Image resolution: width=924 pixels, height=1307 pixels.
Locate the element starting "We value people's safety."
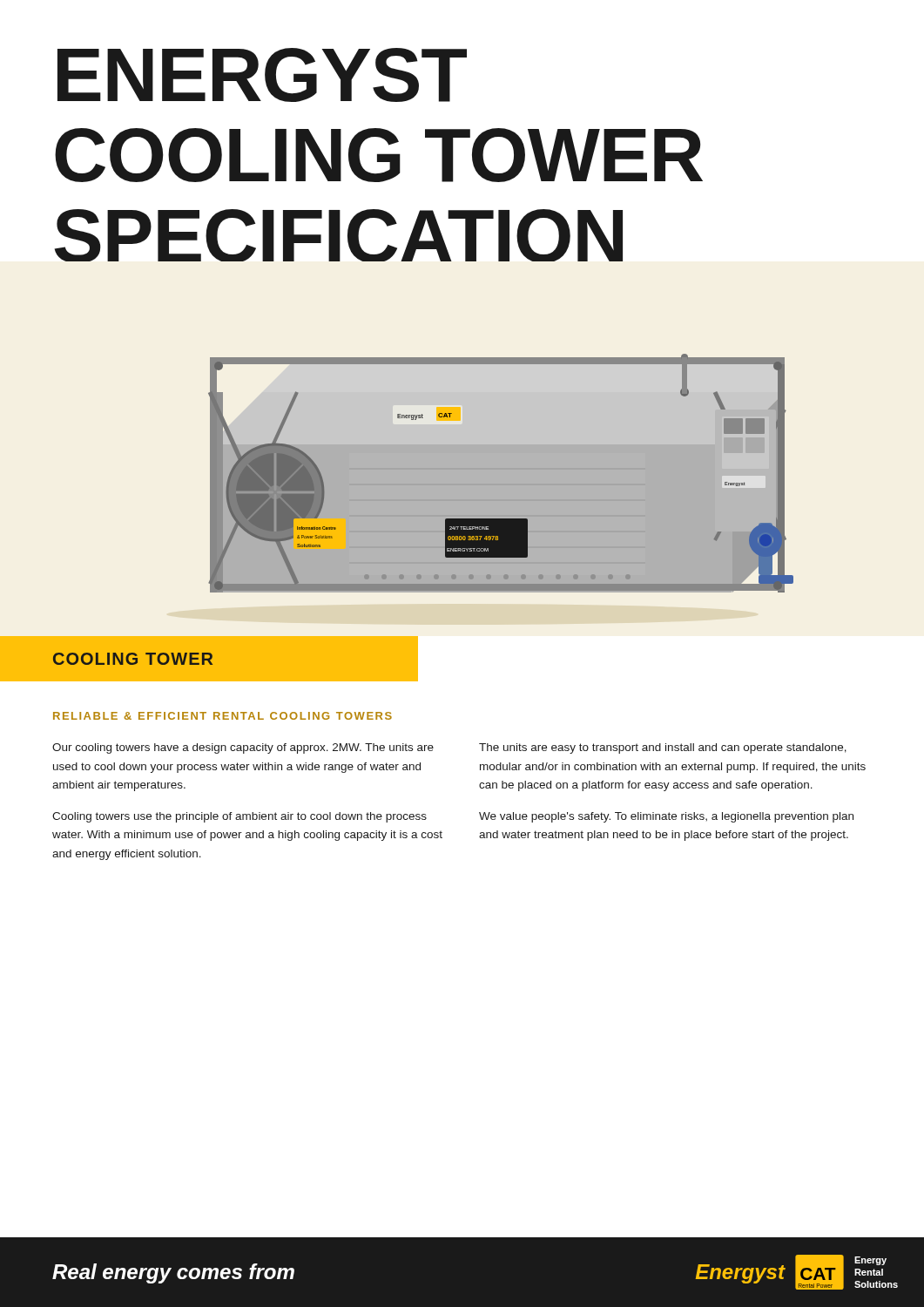(x=667, y=825)
